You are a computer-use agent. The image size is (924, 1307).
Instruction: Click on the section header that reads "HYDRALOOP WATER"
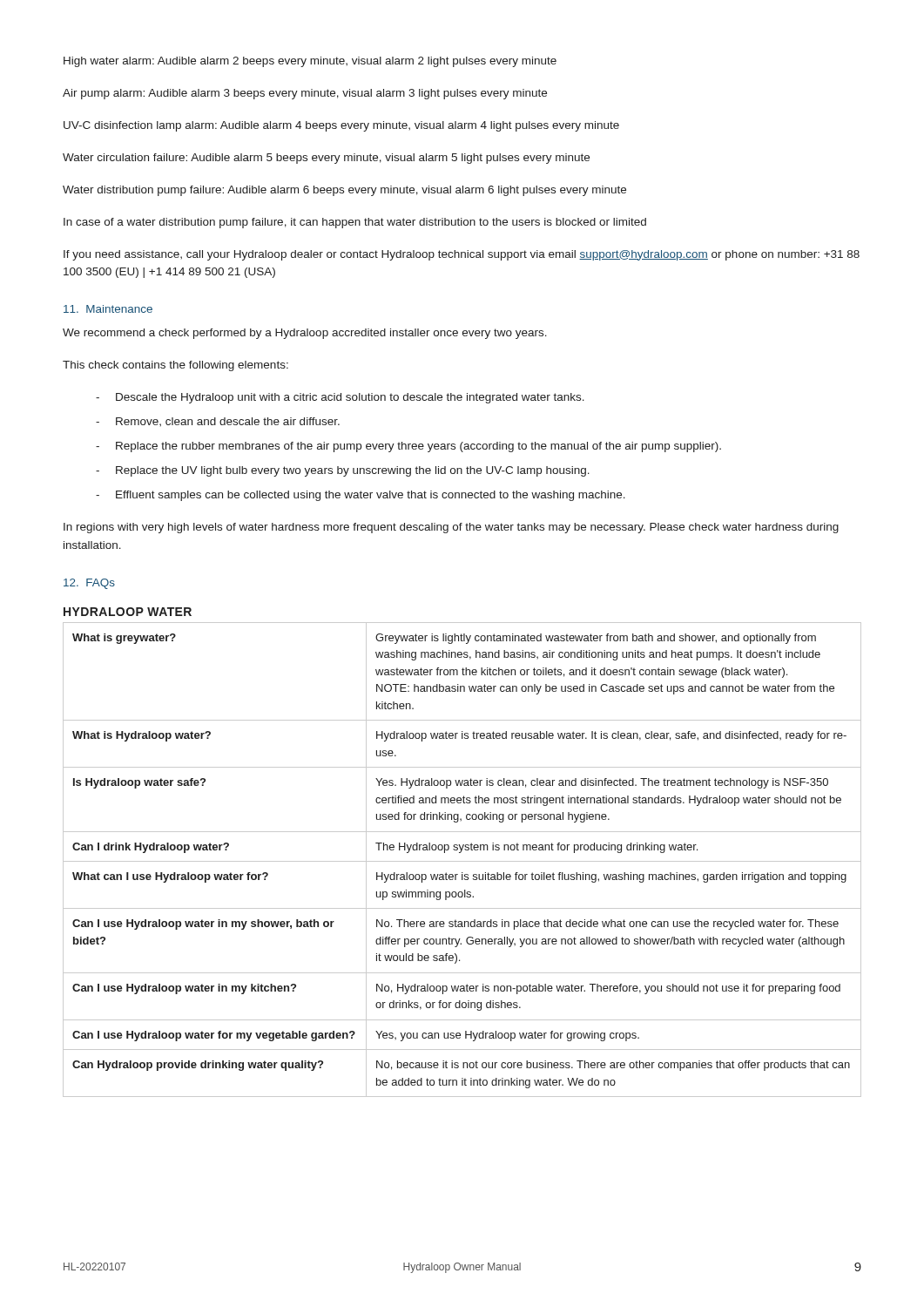point(128,611)
